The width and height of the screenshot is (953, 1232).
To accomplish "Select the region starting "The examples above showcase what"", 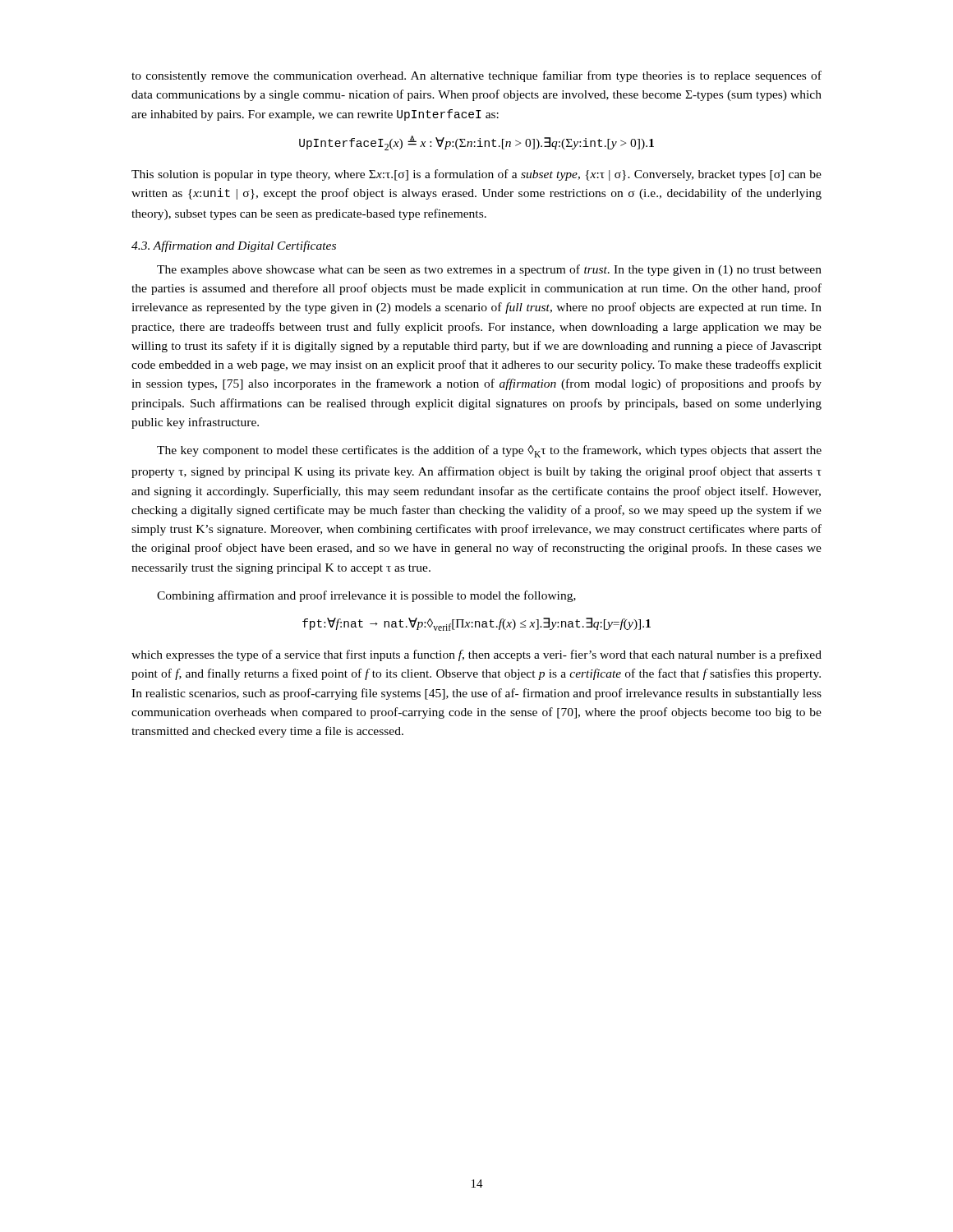I will pyautogui.click(x=476, y=345).
